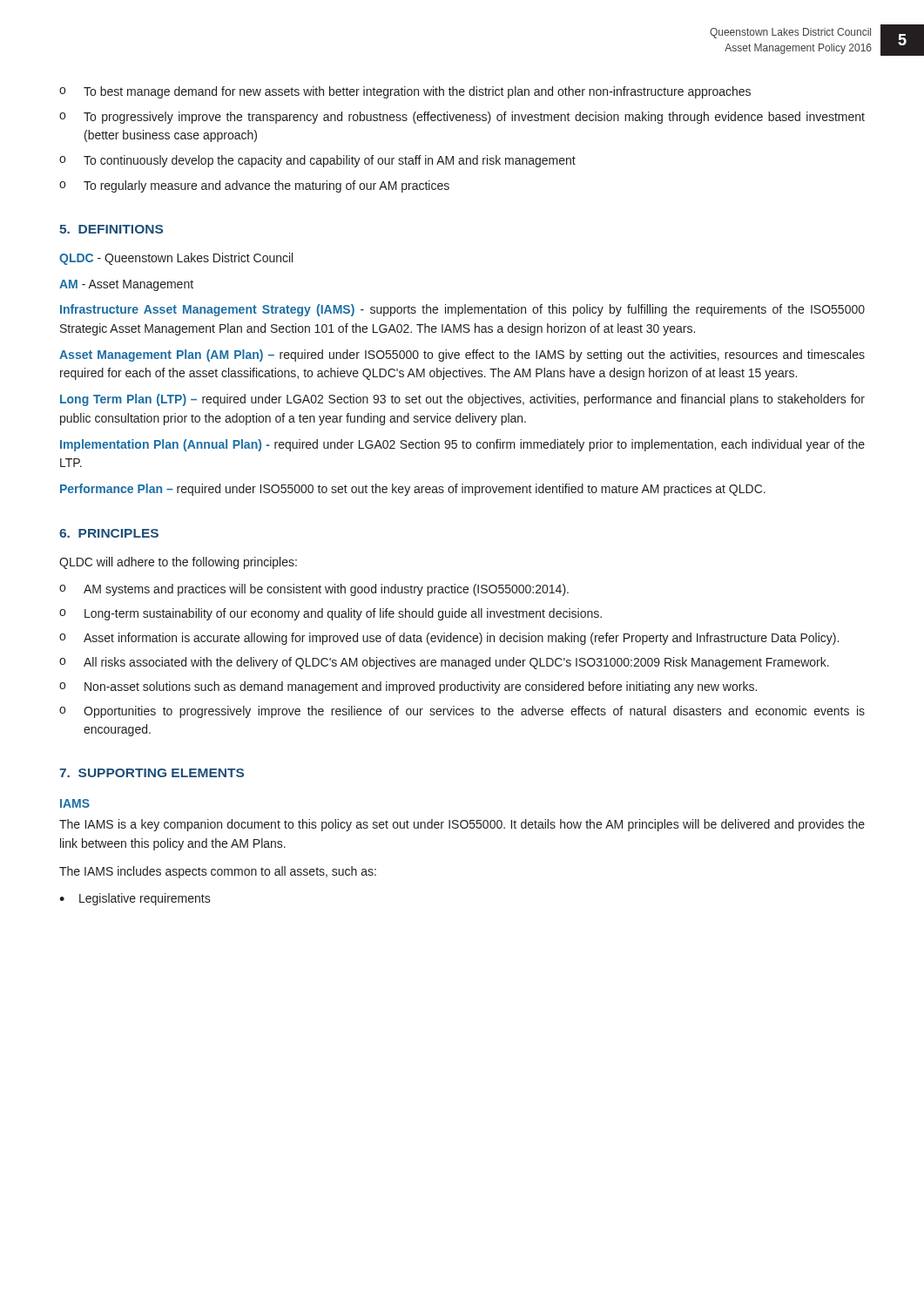
Task: Navigate to the region starting "o Non-asset solutions"
Action: pyautogui.click(x=462, y=687)
